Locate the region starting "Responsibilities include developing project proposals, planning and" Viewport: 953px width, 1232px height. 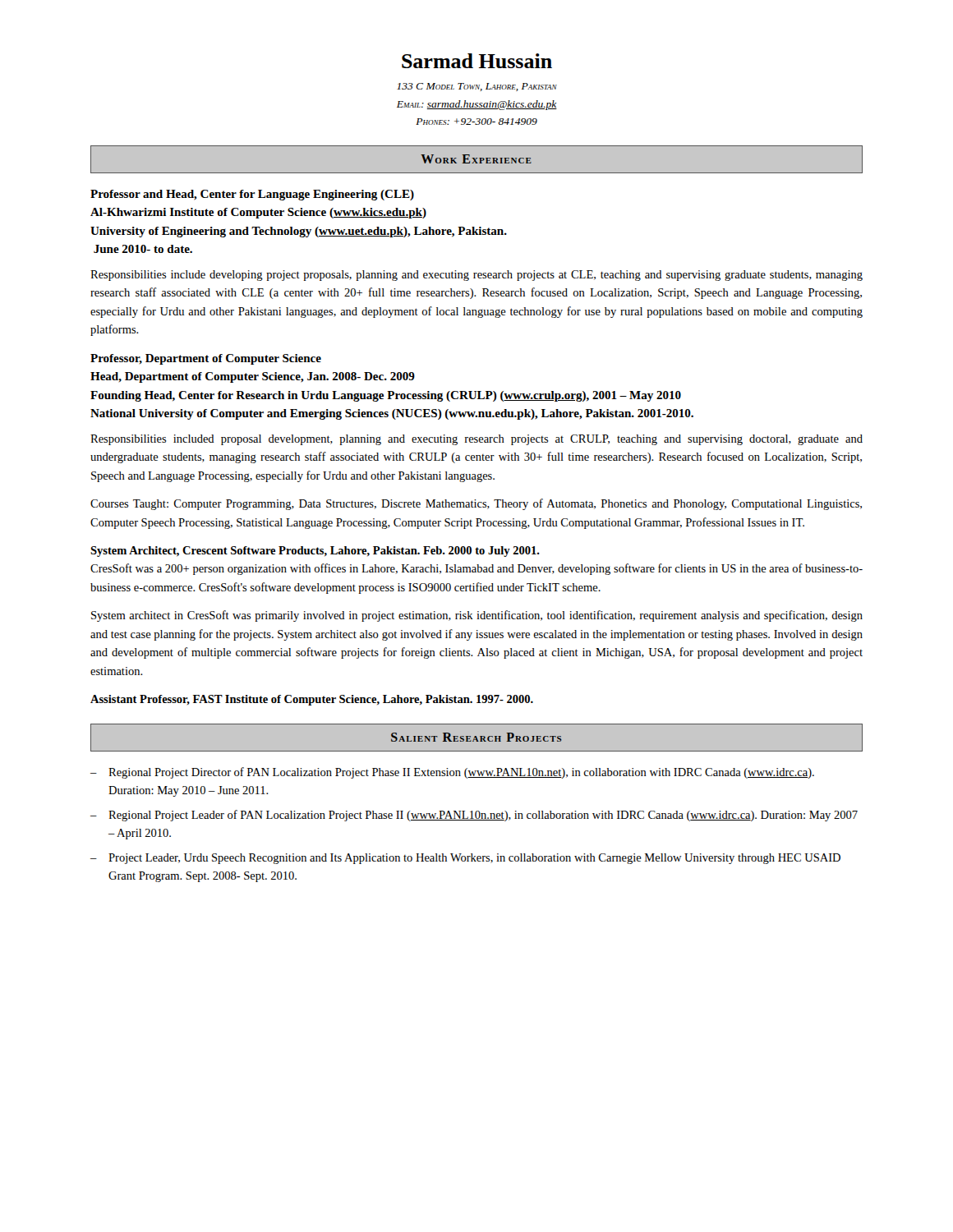point(476,302)
